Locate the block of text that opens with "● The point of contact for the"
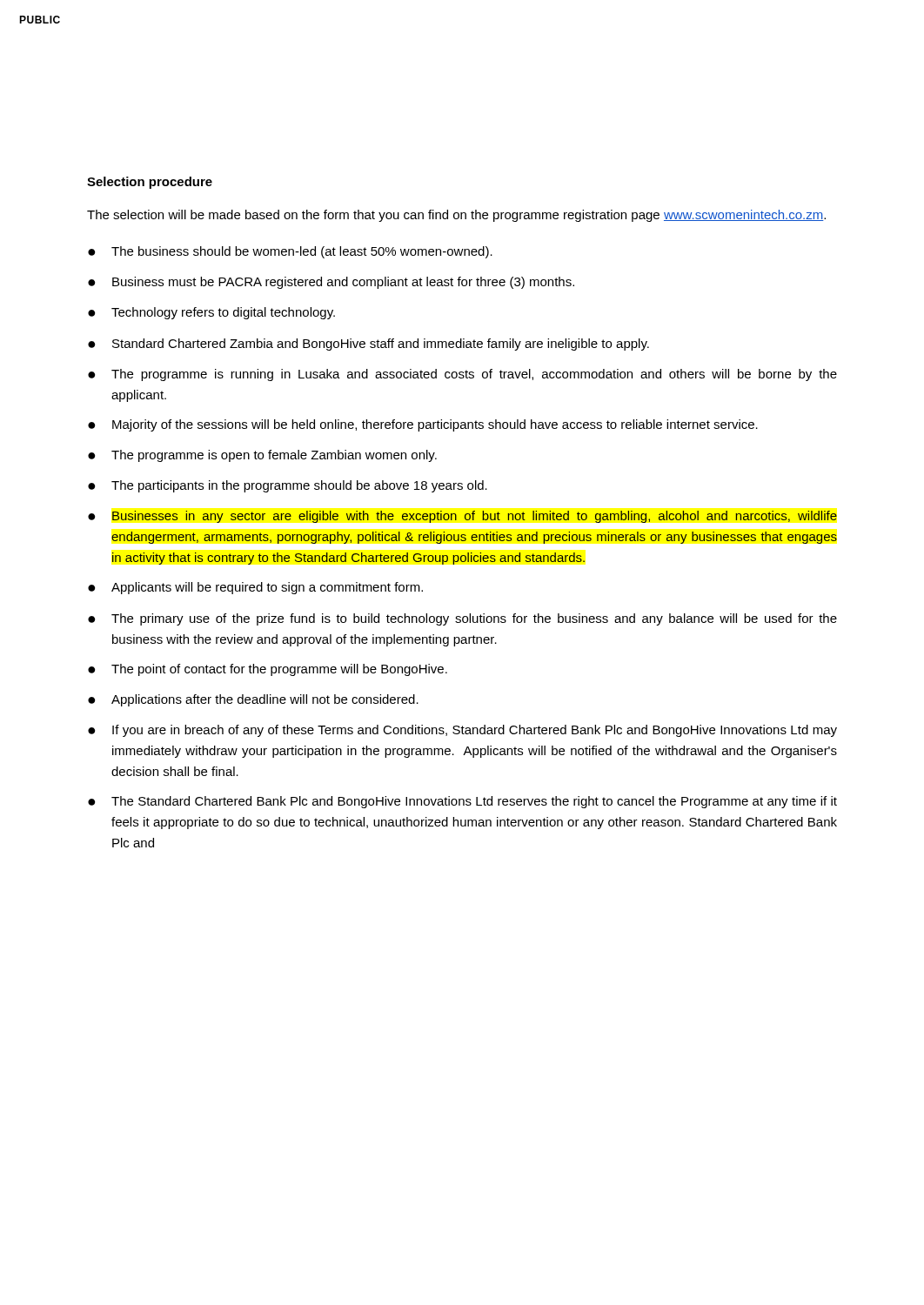The image size is (924, 1305). (268, 670)
